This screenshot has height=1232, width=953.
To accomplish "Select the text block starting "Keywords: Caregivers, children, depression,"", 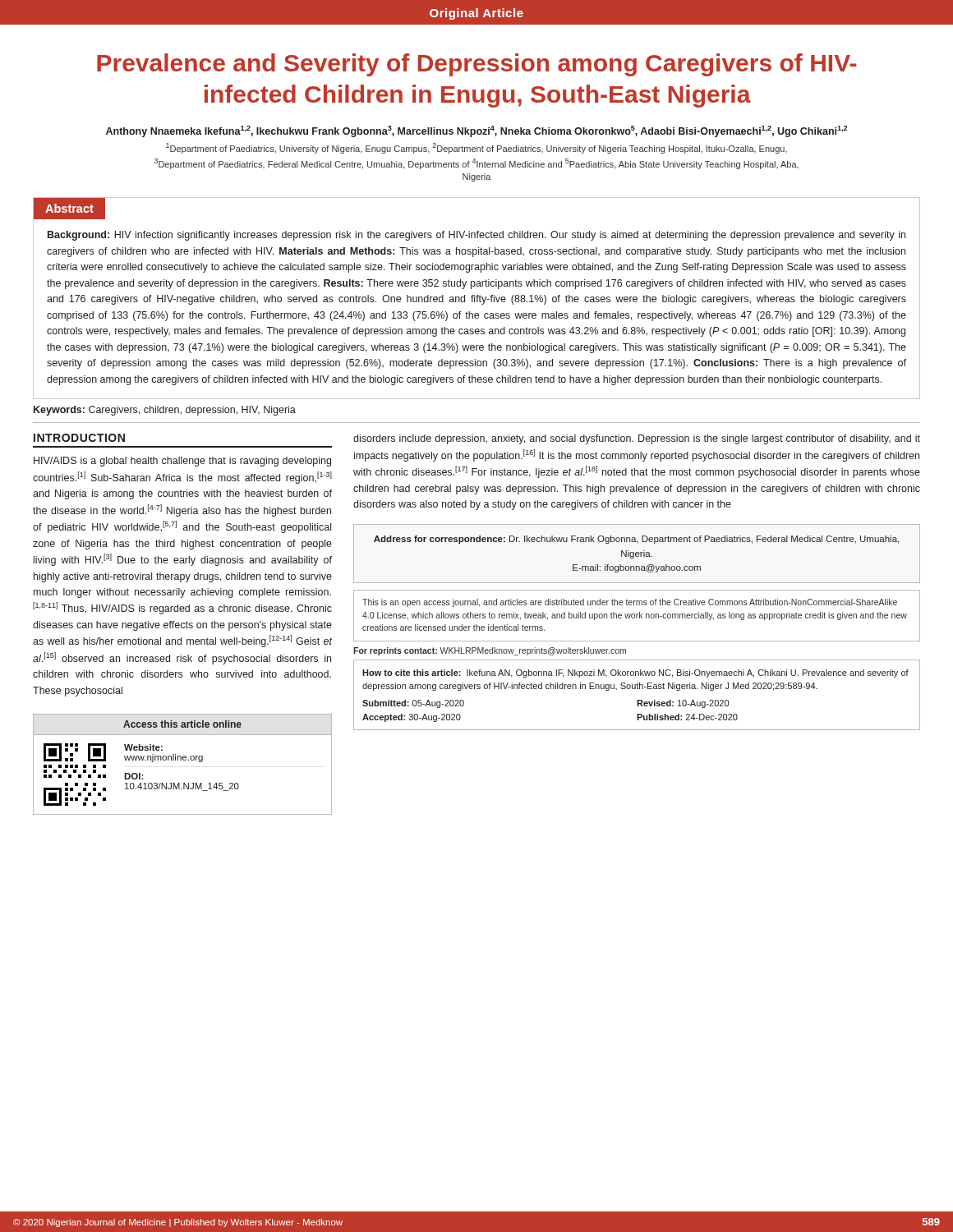I will click(x=164, y=410).
